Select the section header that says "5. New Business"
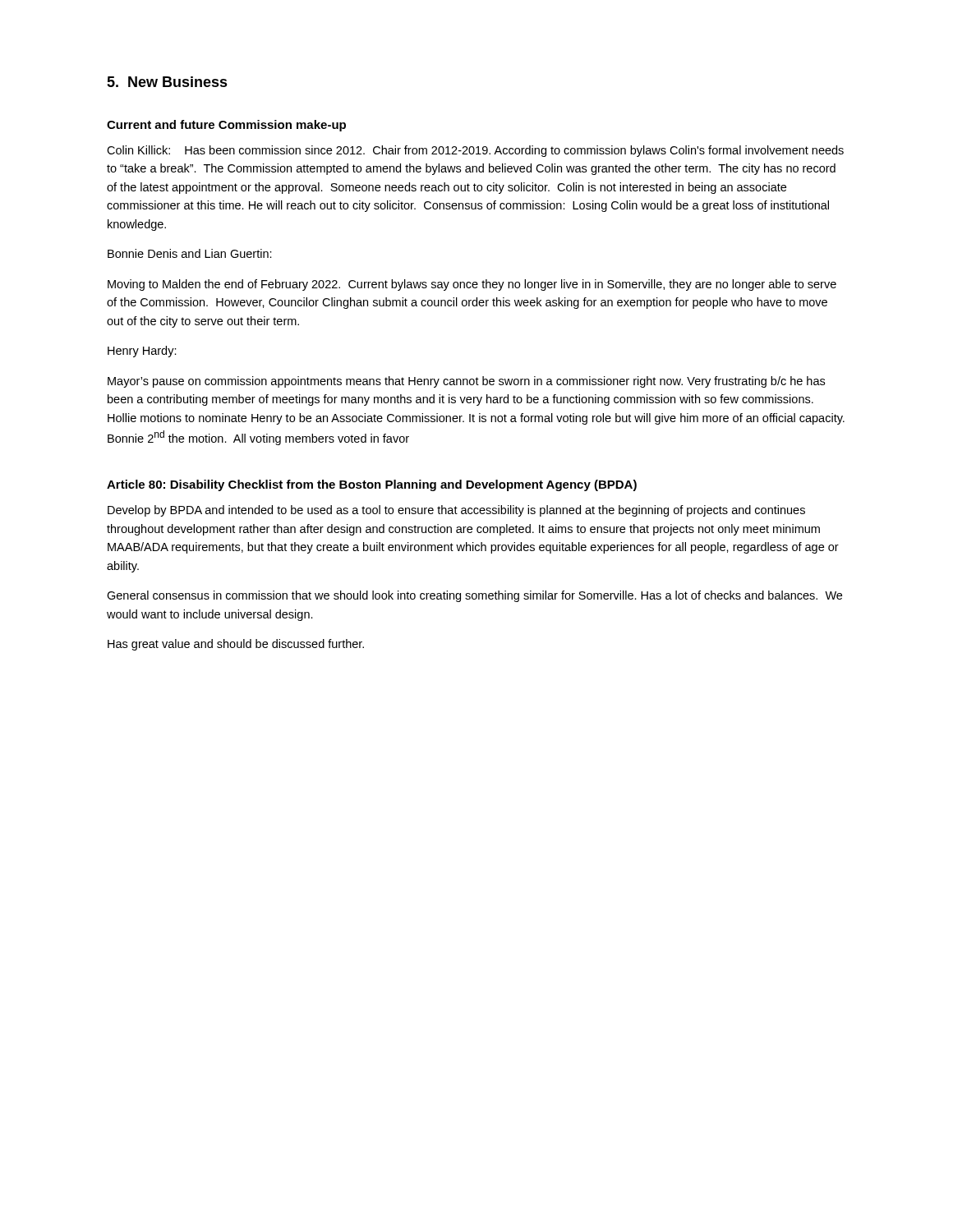953x1232 pixels. click(167, 82)
